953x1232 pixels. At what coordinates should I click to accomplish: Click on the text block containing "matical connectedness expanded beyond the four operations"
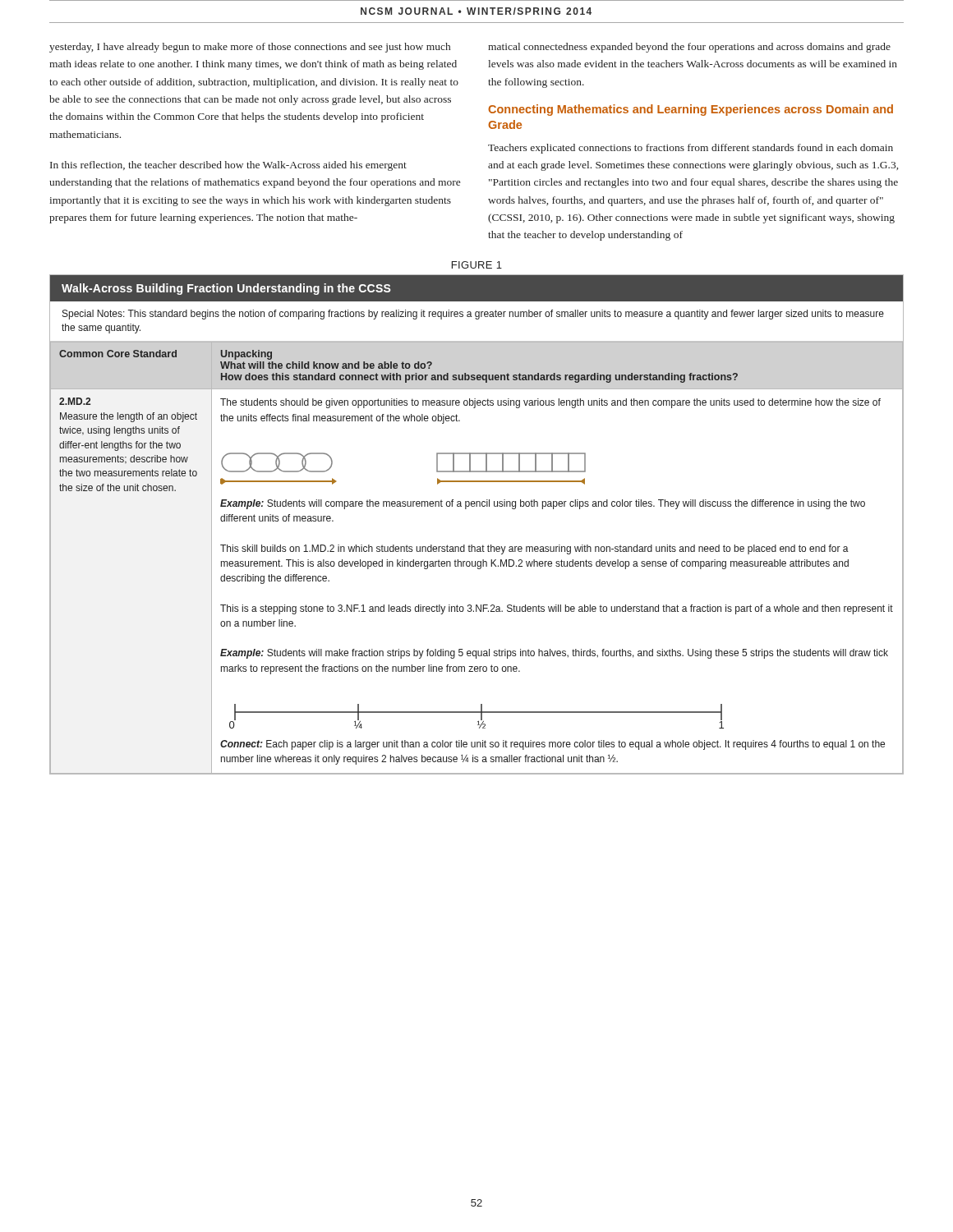[693, 64]
